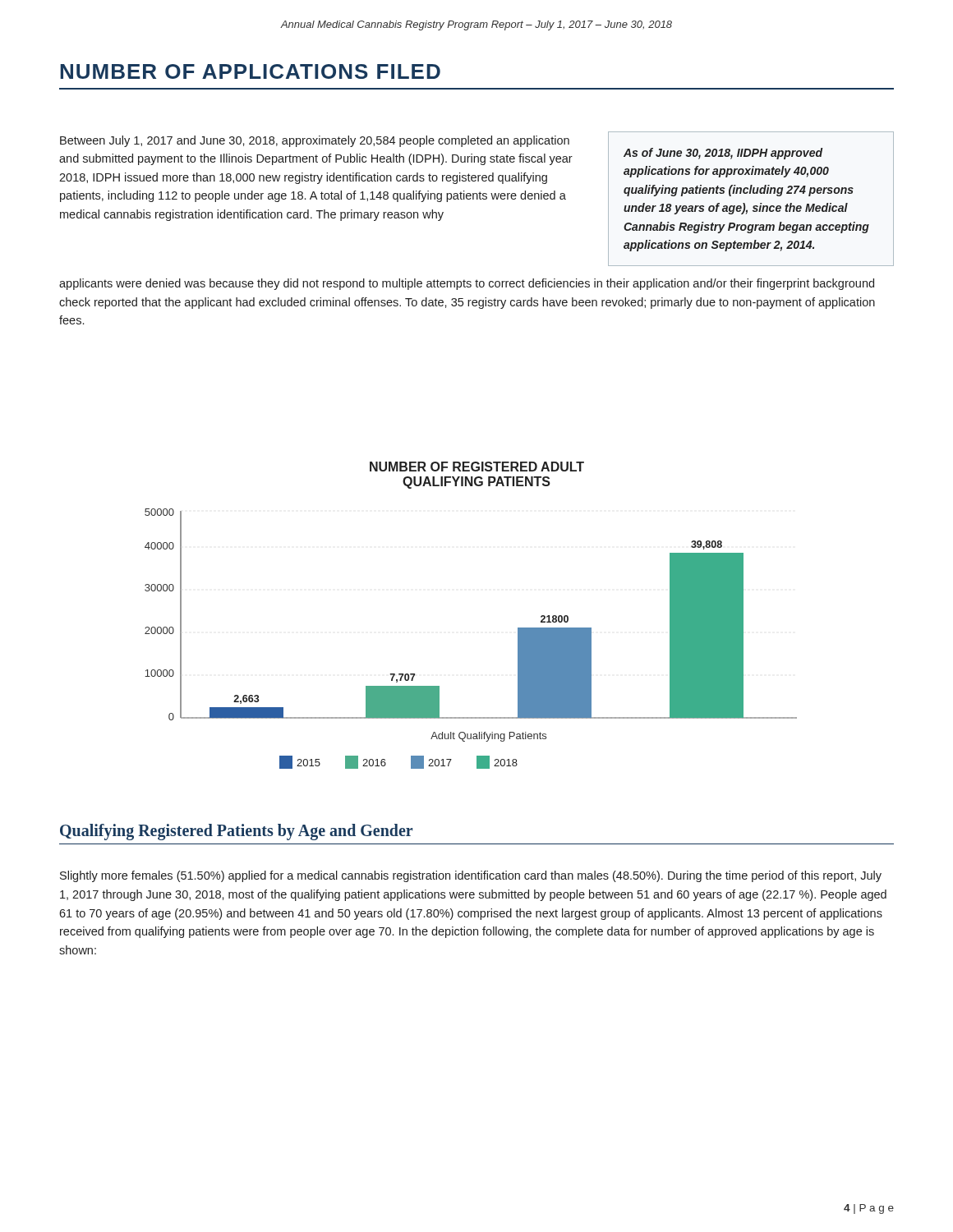953x1232 pixels.
Task: Select the text block starting "As of June 30, 2018, IIDPH approved applications"
Action: tap(746, 199)
